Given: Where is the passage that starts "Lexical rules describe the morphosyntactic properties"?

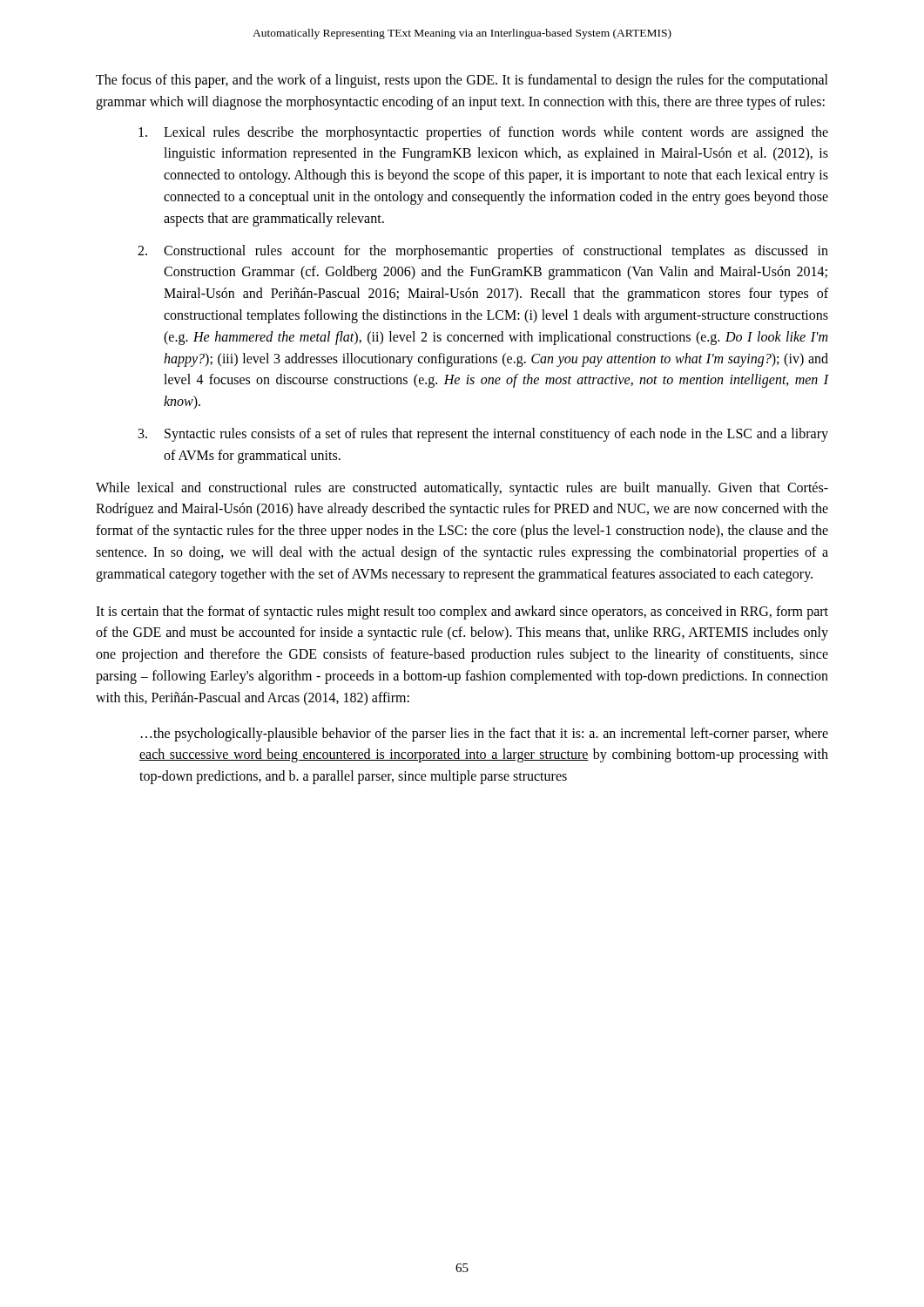Looking at the screenshot, I should coord(462,176).
